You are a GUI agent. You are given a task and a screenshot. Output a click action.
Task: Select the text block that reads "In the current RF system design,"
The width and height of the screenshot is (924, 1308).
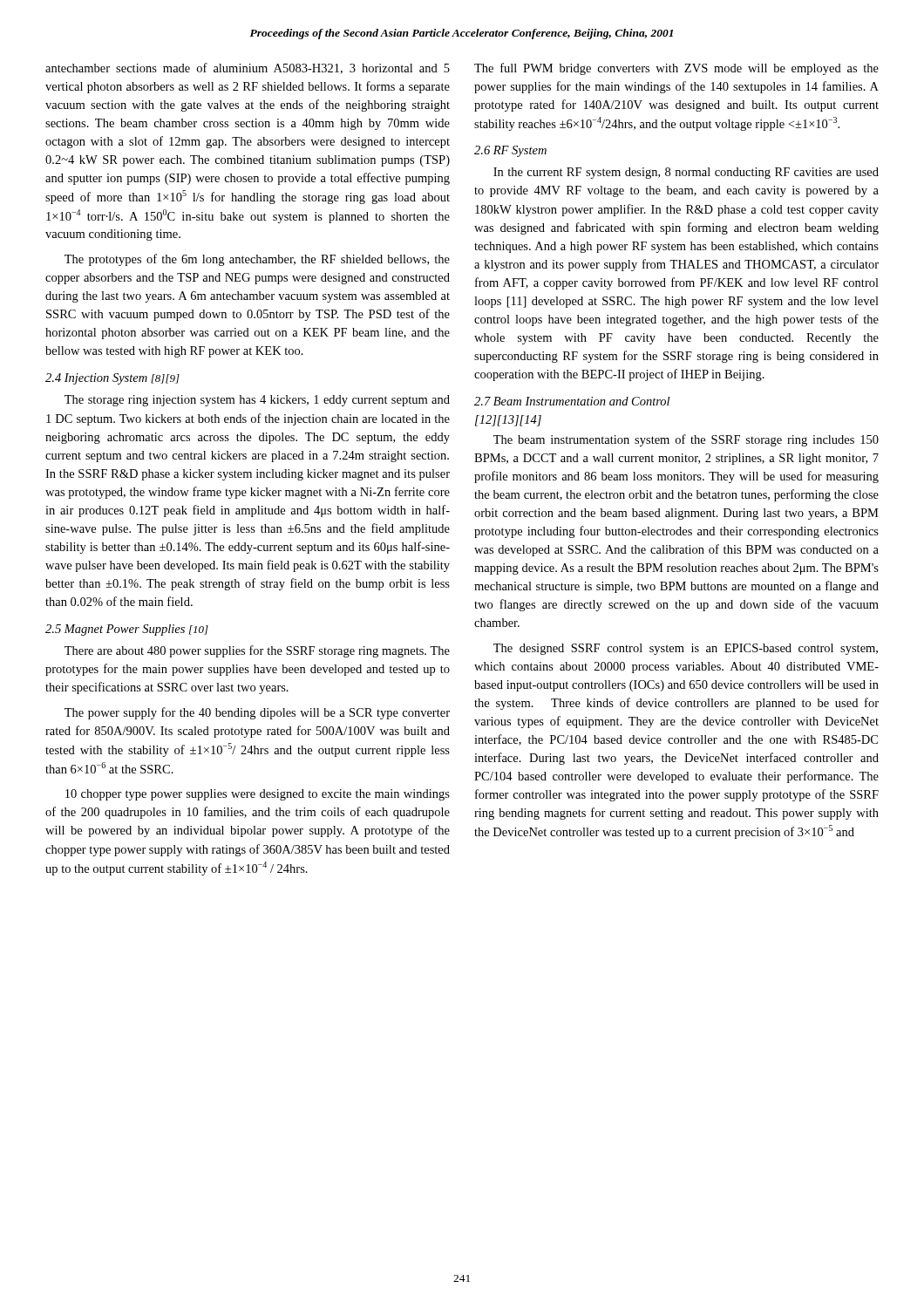pos(676,273)
